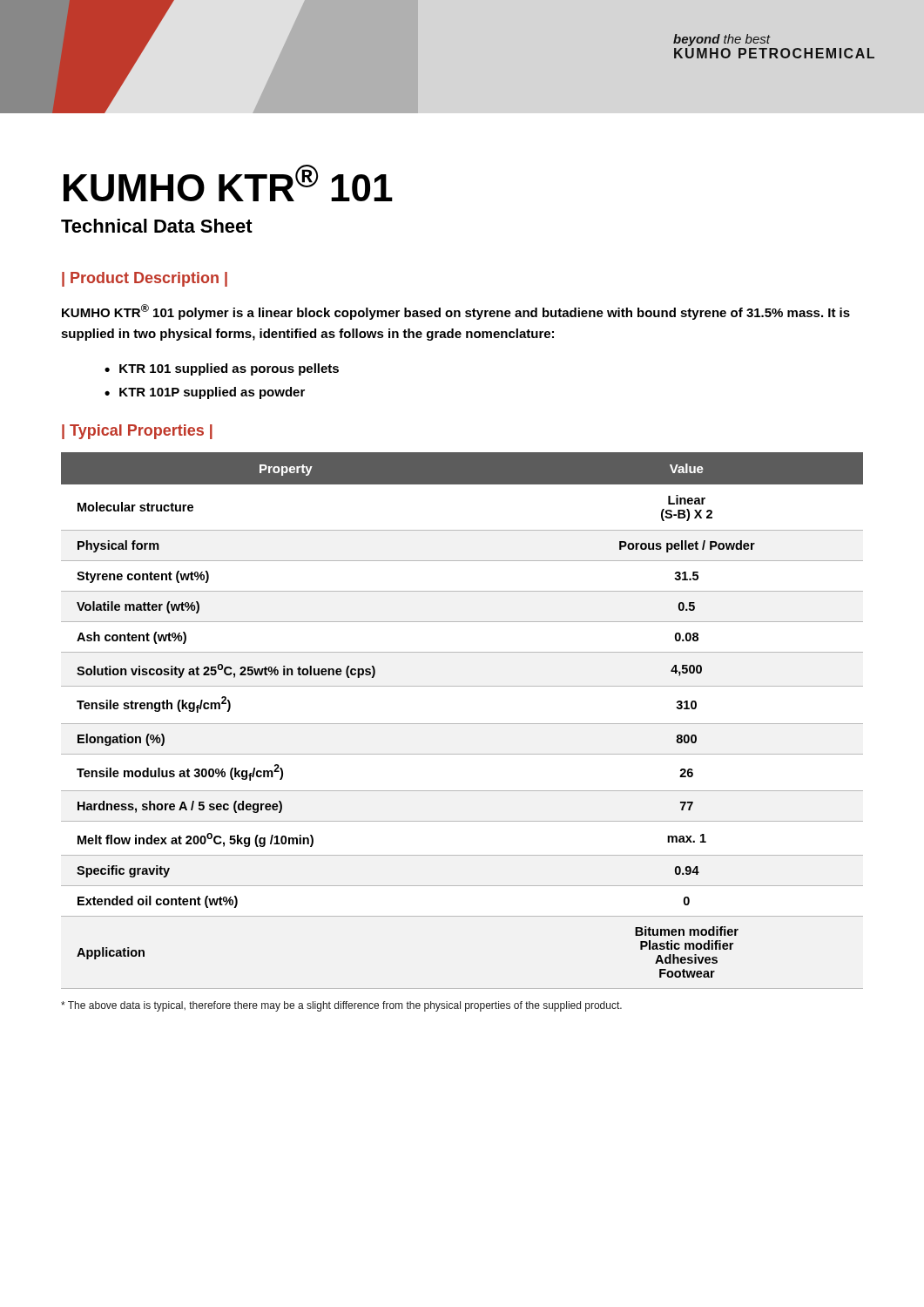The image size is (924, 1307).
Task: Find the block starting "Technical Data Sheet"
Action: [x=157, y=226]
